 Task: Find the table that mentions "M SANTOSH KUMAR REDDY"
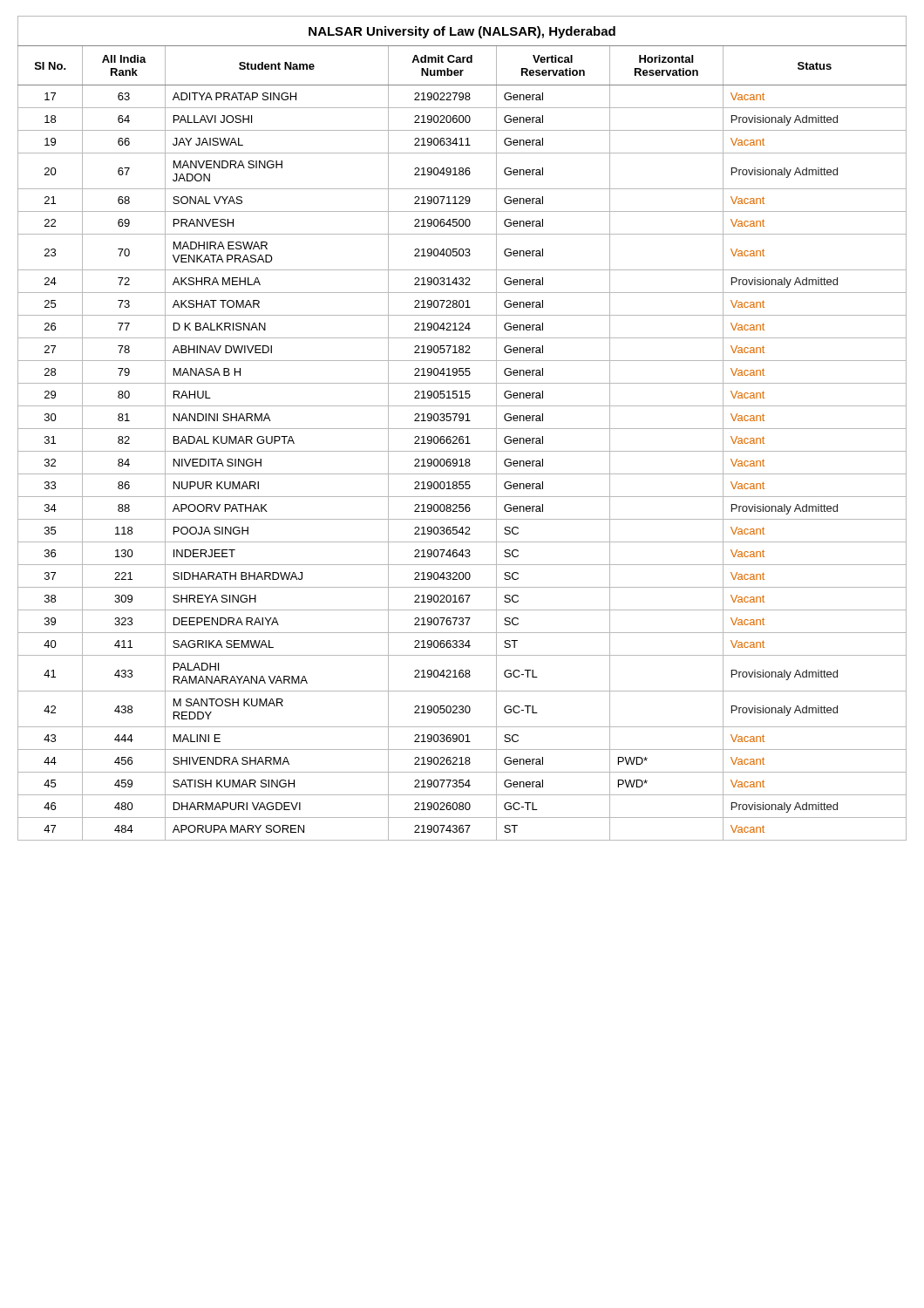click(x=462, y=428)
